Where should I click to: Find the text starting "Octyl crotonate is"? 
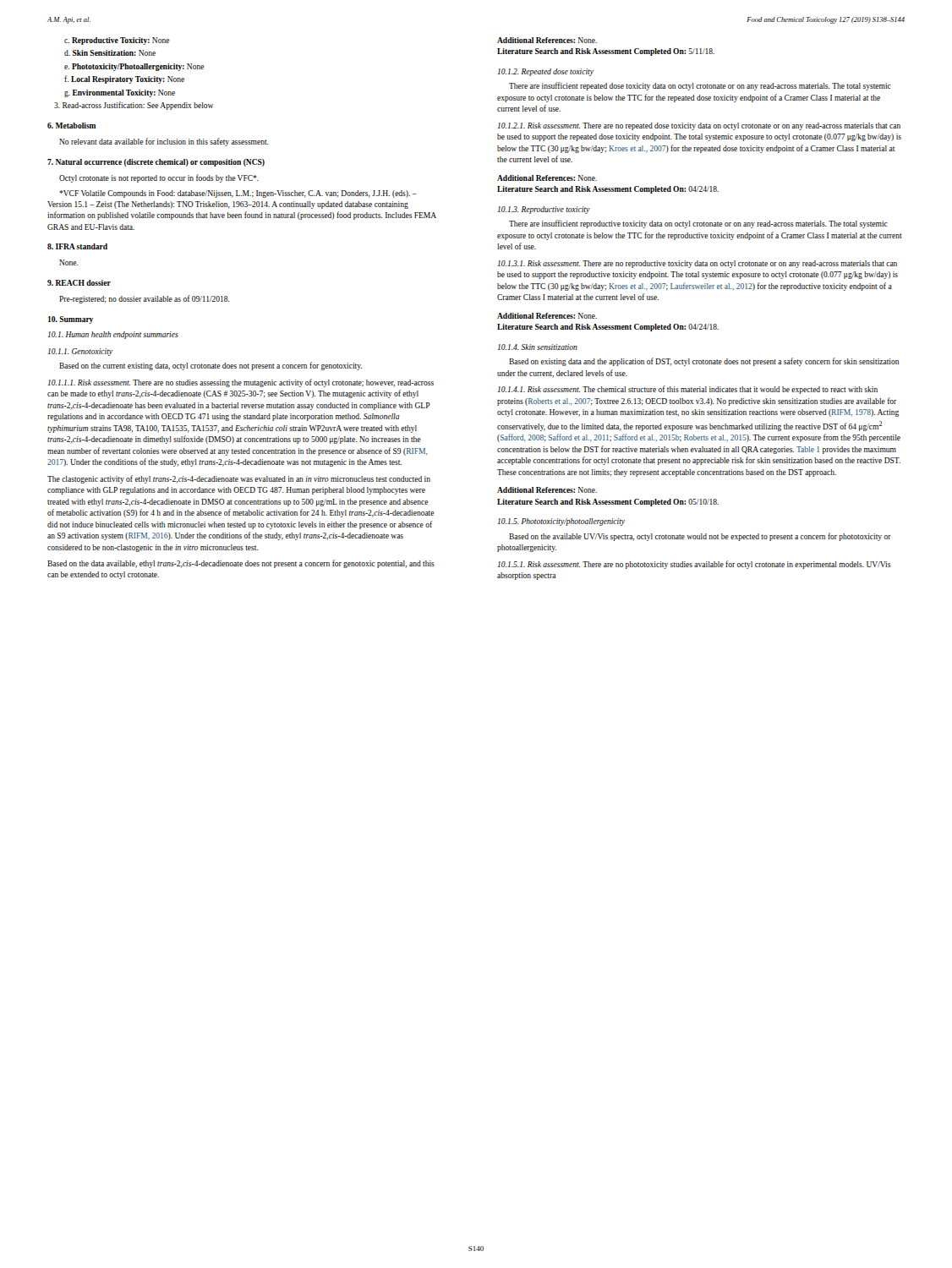pyautogui.click(x=242, y=203)
